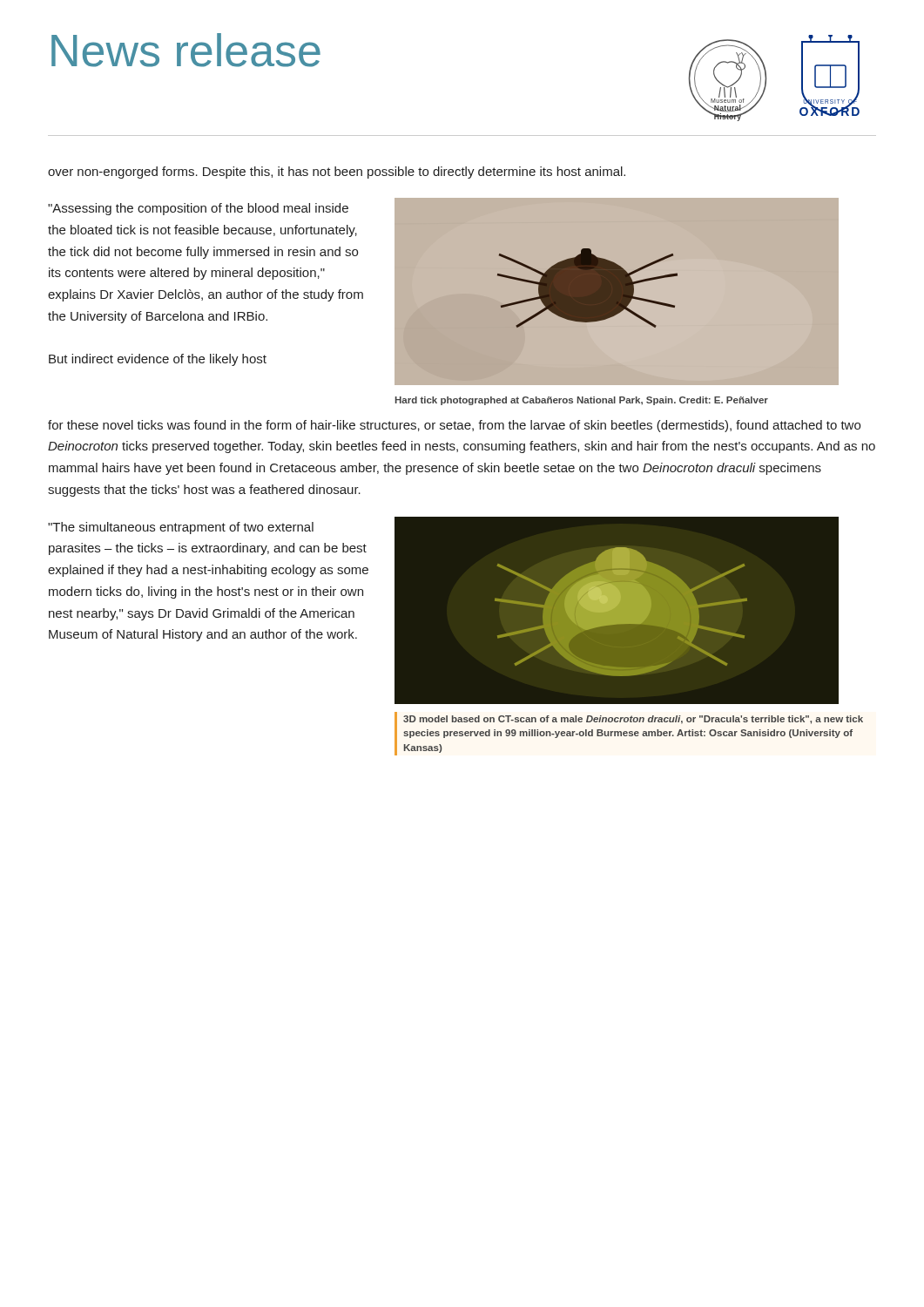924x1307 pixels.
Task: Point to the block beginning ""The simultaneous entrapment of two external"
Action: pyautogui.click(x=208, y=580)
